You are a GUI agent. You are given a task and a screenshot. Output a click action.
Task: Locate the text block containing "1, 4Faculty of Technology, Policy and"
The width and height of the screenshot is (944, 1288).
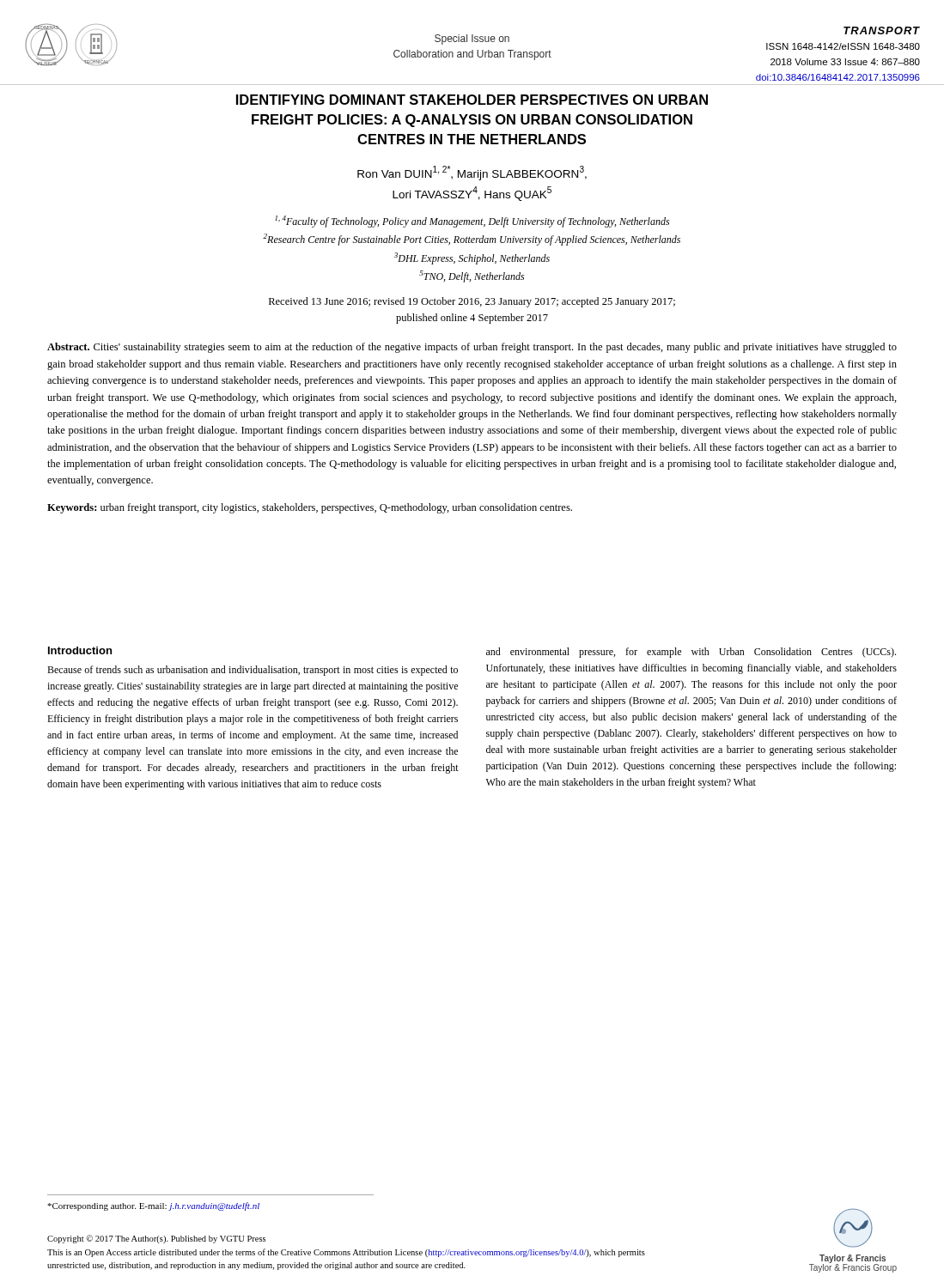tap(472, 248)
